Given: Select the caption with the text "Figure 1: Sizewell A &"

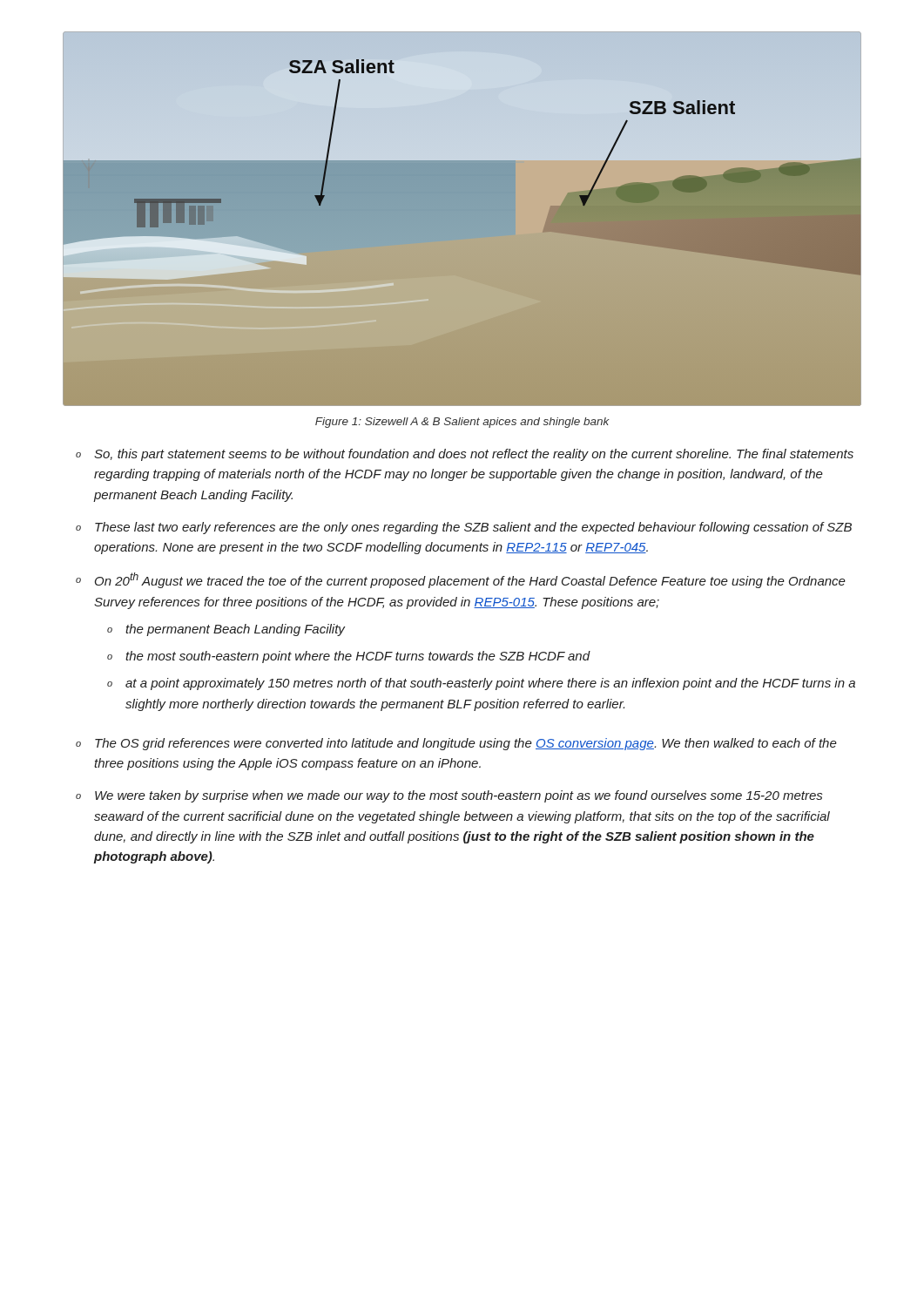Looking at the screenshot, I should [462, 421].
